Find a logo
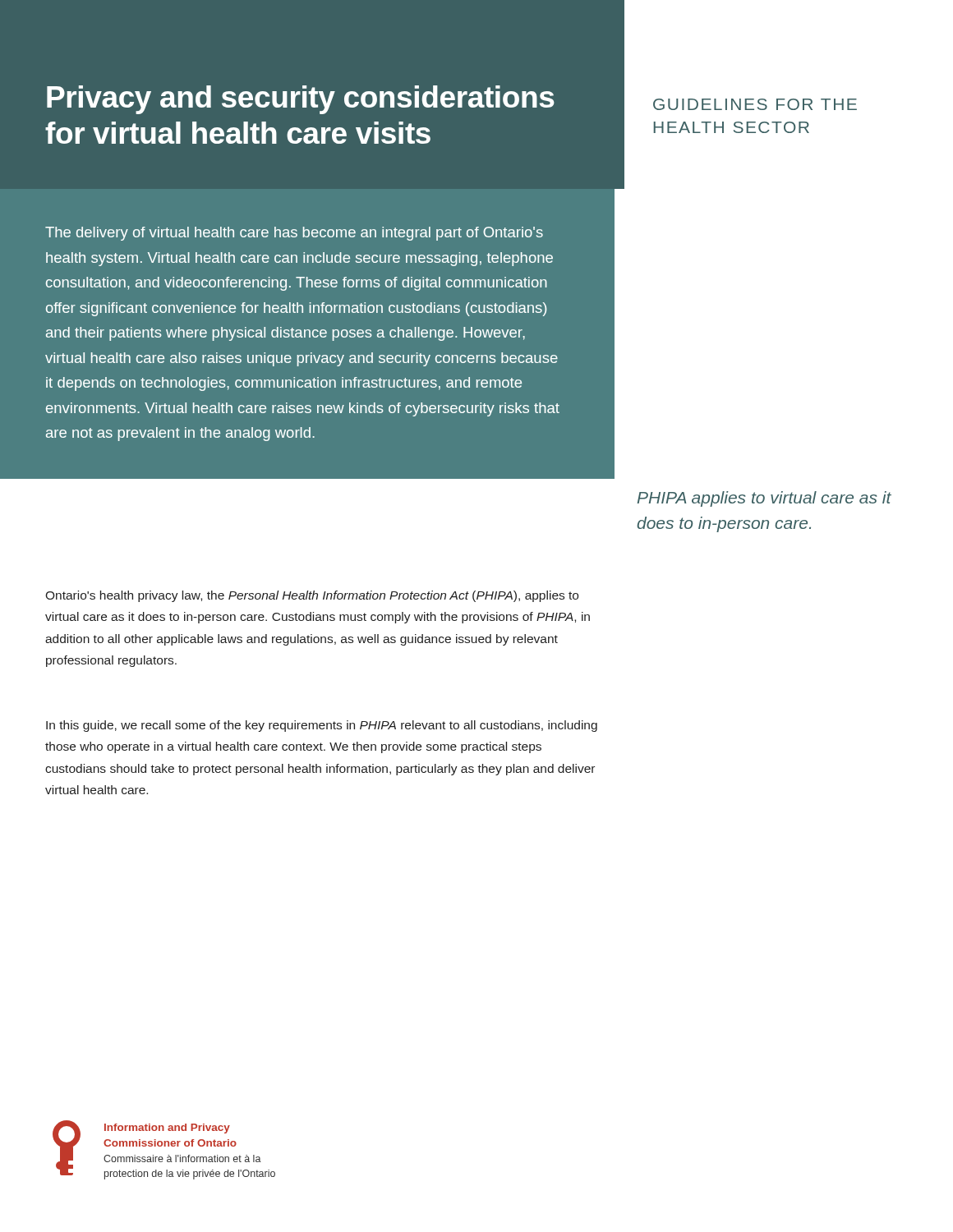The image size is (953, 1232). click(x=158, y=1150)
